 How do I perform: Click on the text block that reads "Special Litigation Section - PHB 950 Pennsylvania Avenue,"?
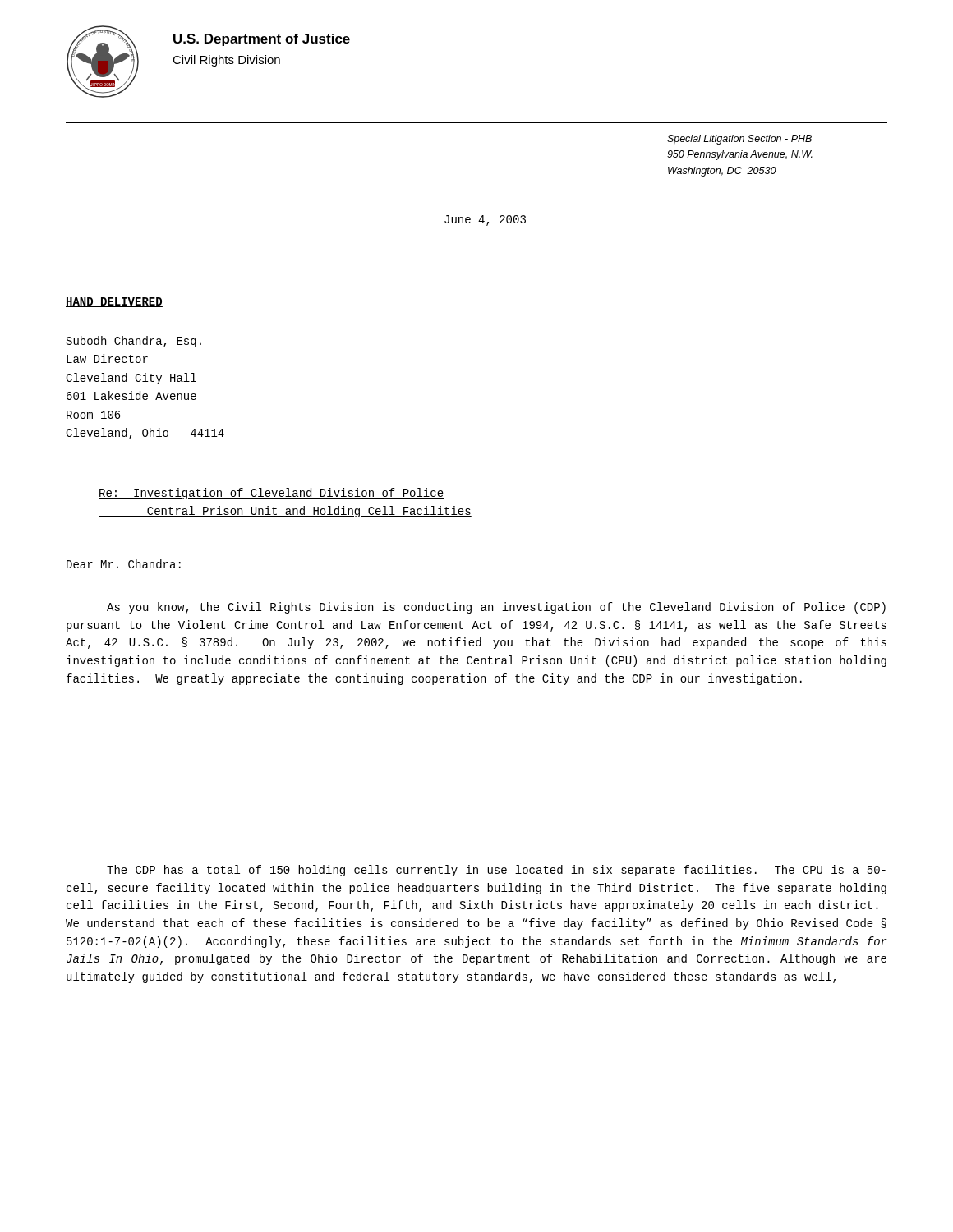[740, 155]
